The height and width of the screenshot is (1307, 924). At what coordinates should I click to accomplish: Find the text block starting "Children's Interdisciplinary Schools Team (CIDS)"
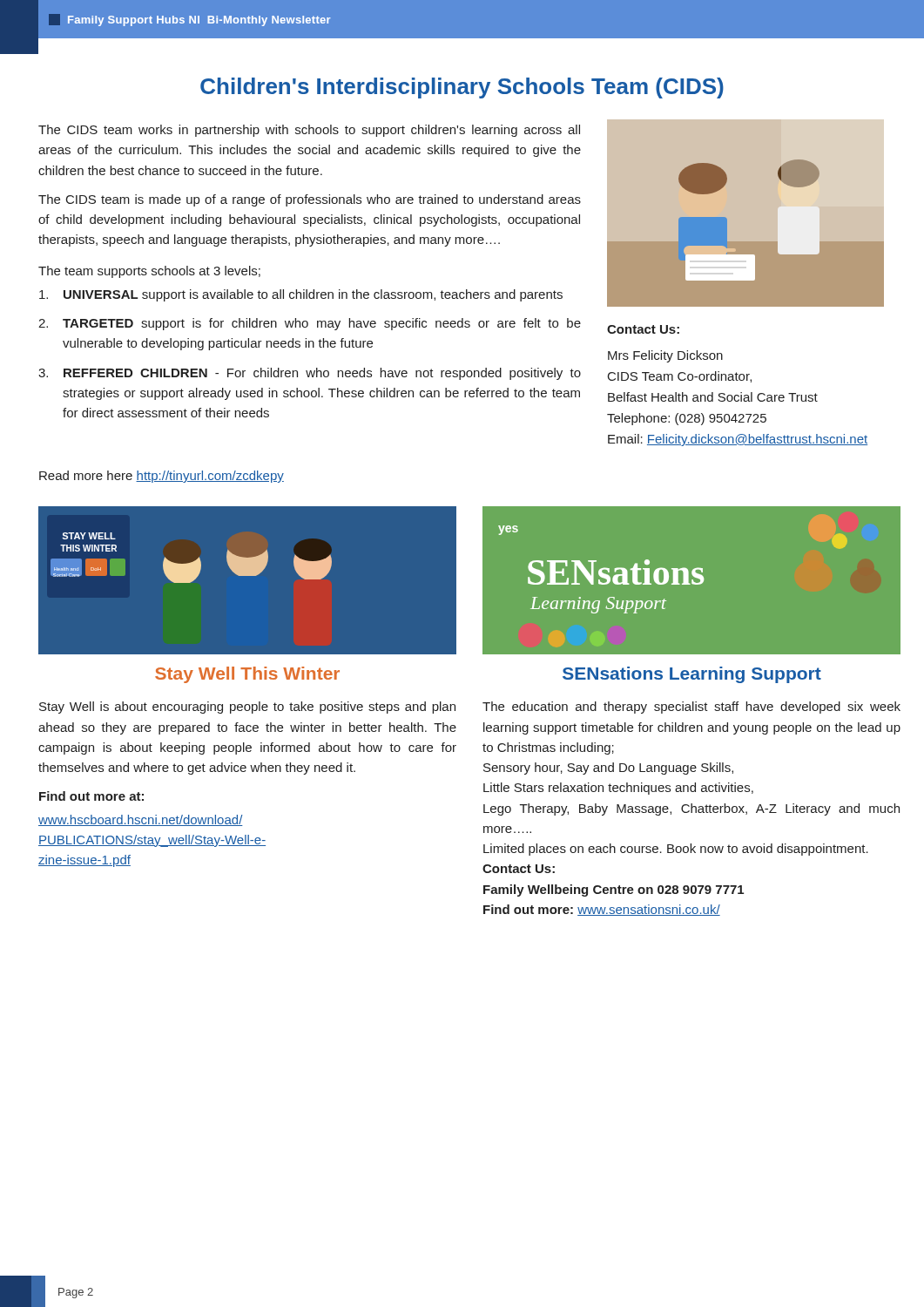pos(462,86)
